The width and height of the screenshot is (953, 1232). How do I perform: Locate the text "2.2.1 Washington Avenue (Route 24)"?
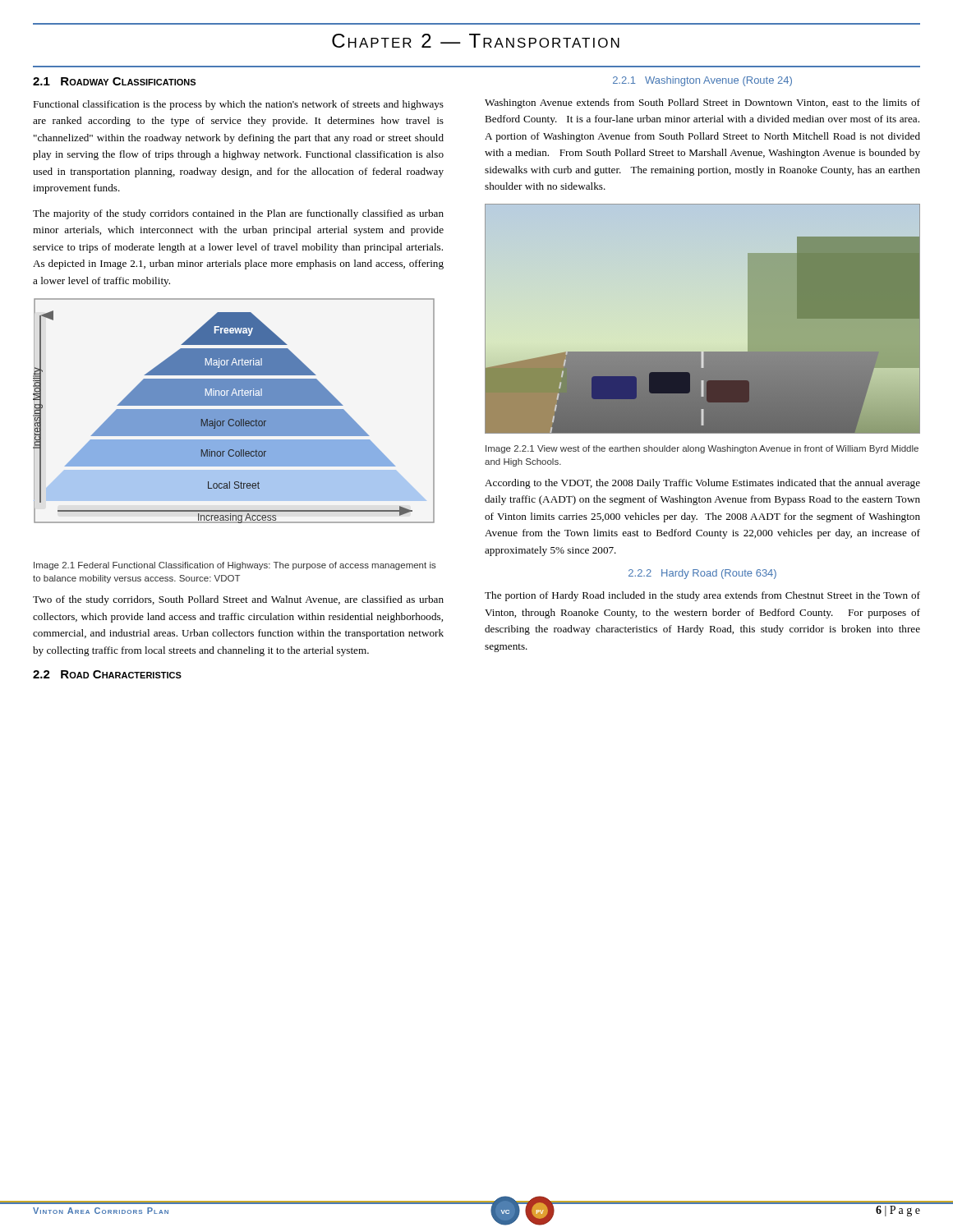[702, 80]
